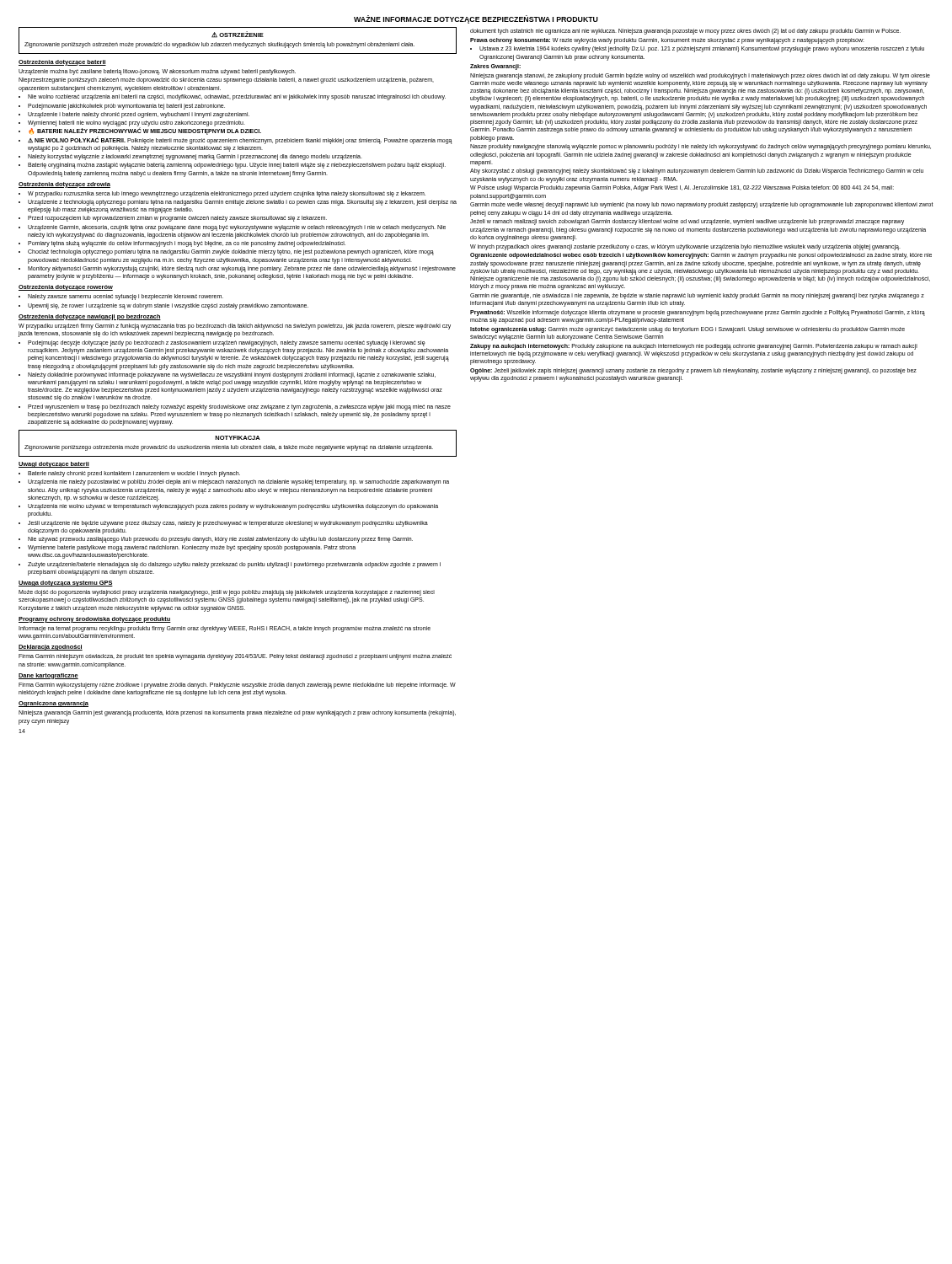Click on the section header with the text "Dane kartograficzne"

pyautogui.click(x=238, y=675)
